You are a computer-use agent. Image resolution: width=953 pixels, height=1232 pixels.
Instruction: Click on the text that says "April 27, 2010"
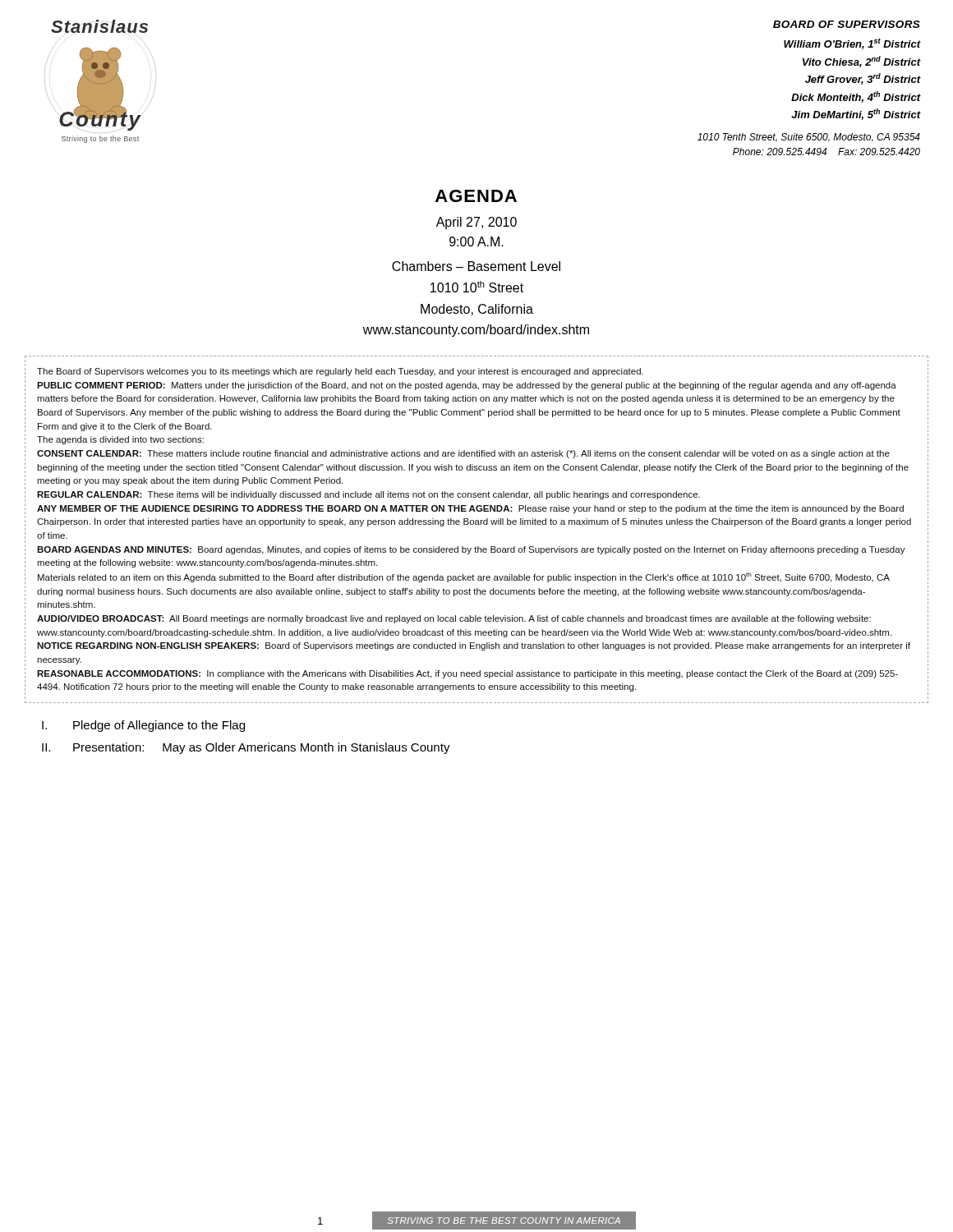coord(476,223)
